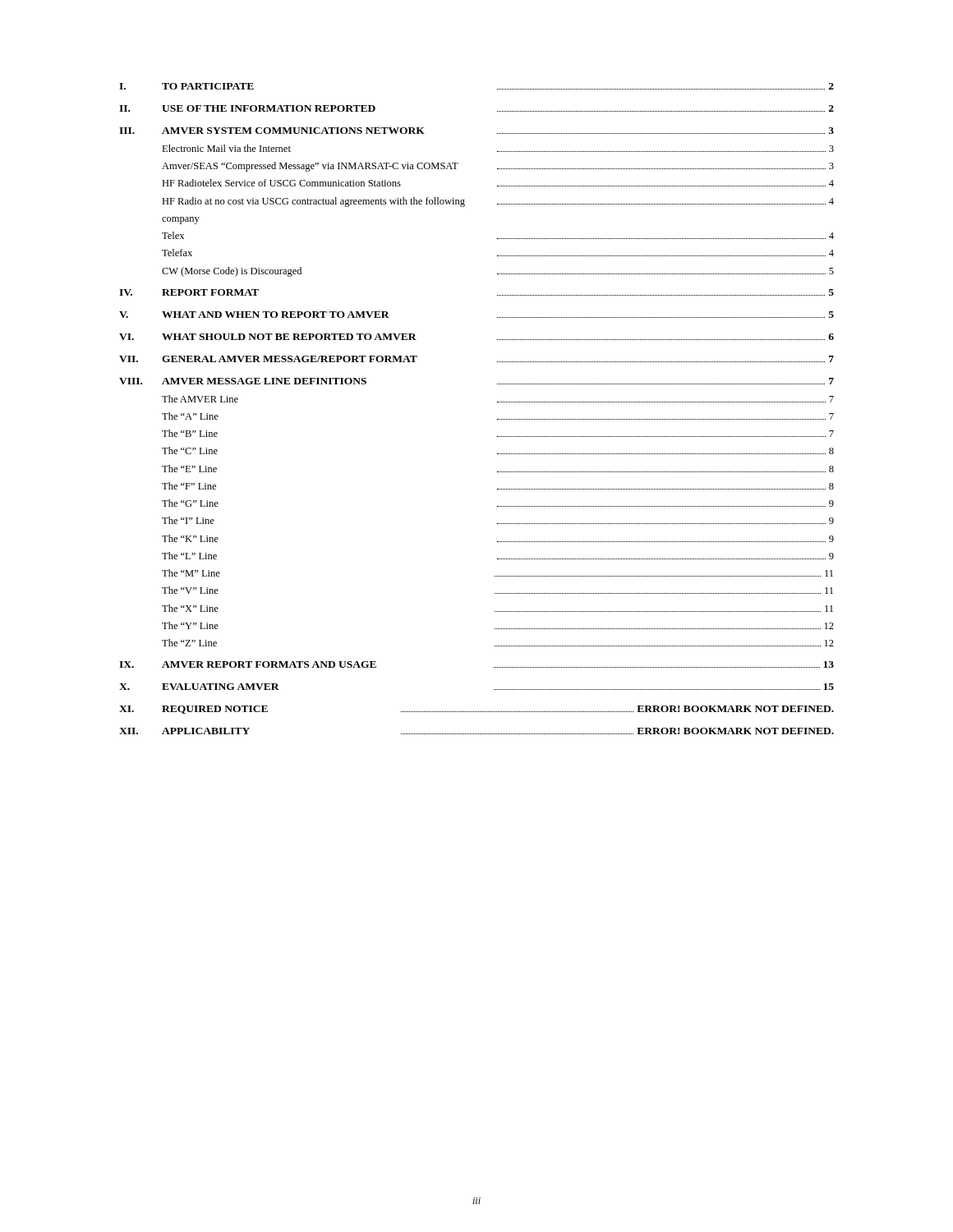Image resolution: width=953 pixels, height=1232 pixels.
Task: Locate the list item with the text "II. USE OF THE INFORMATION REPORTED"
Action: (x=125, y=108)
